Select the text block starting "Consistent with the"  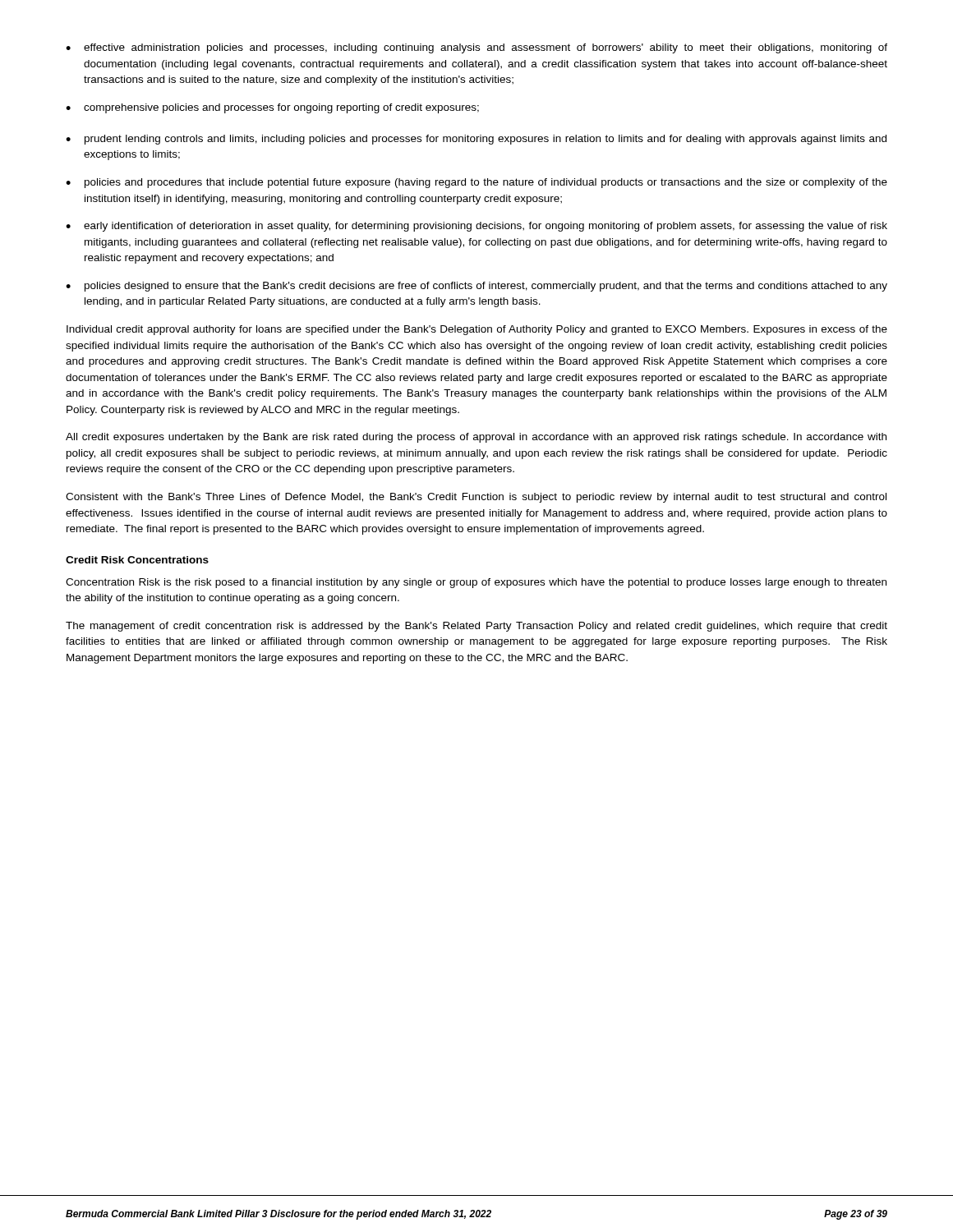(476, 513)
